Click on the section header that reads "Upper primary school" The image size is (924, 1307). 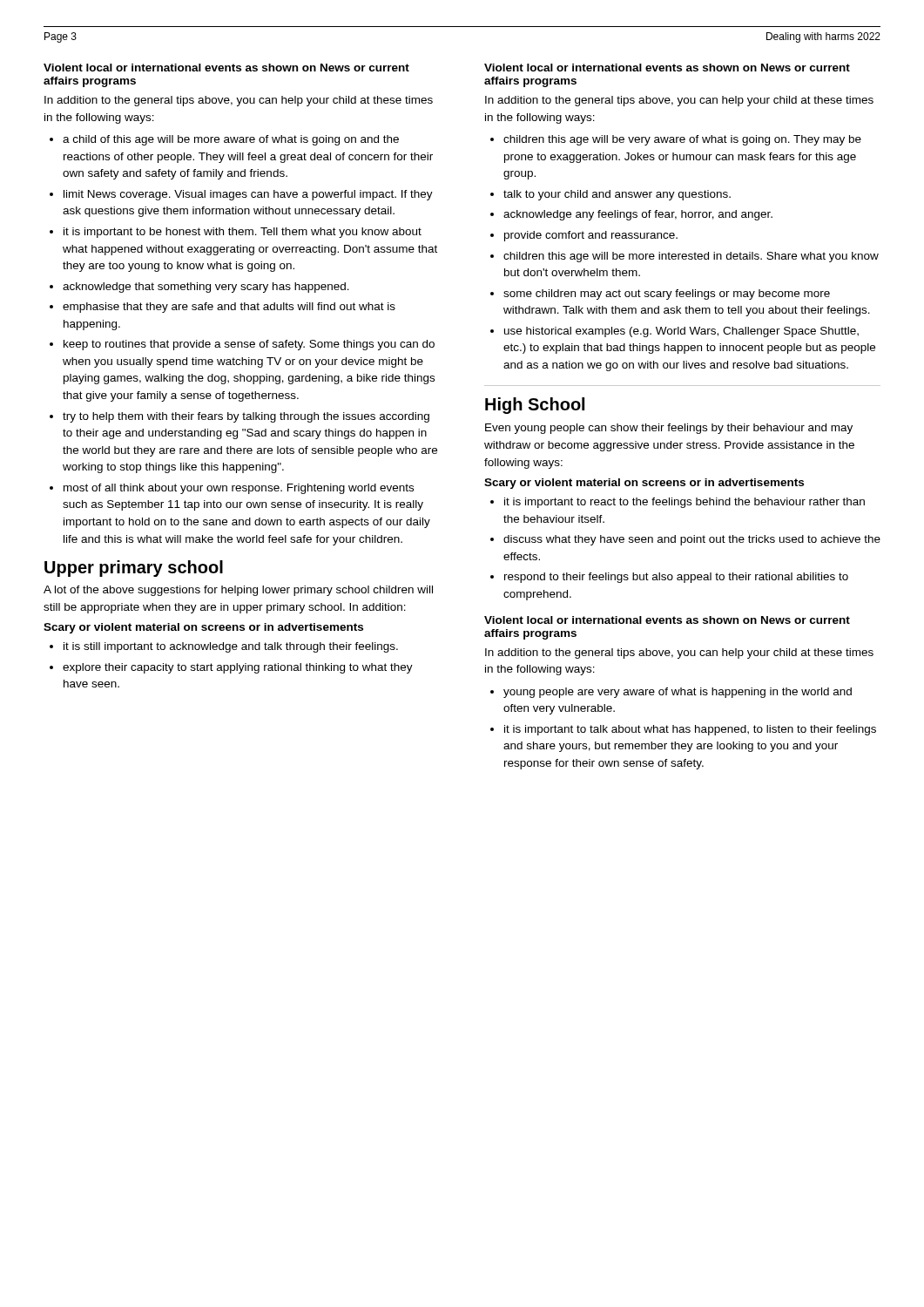click(134, 569)
